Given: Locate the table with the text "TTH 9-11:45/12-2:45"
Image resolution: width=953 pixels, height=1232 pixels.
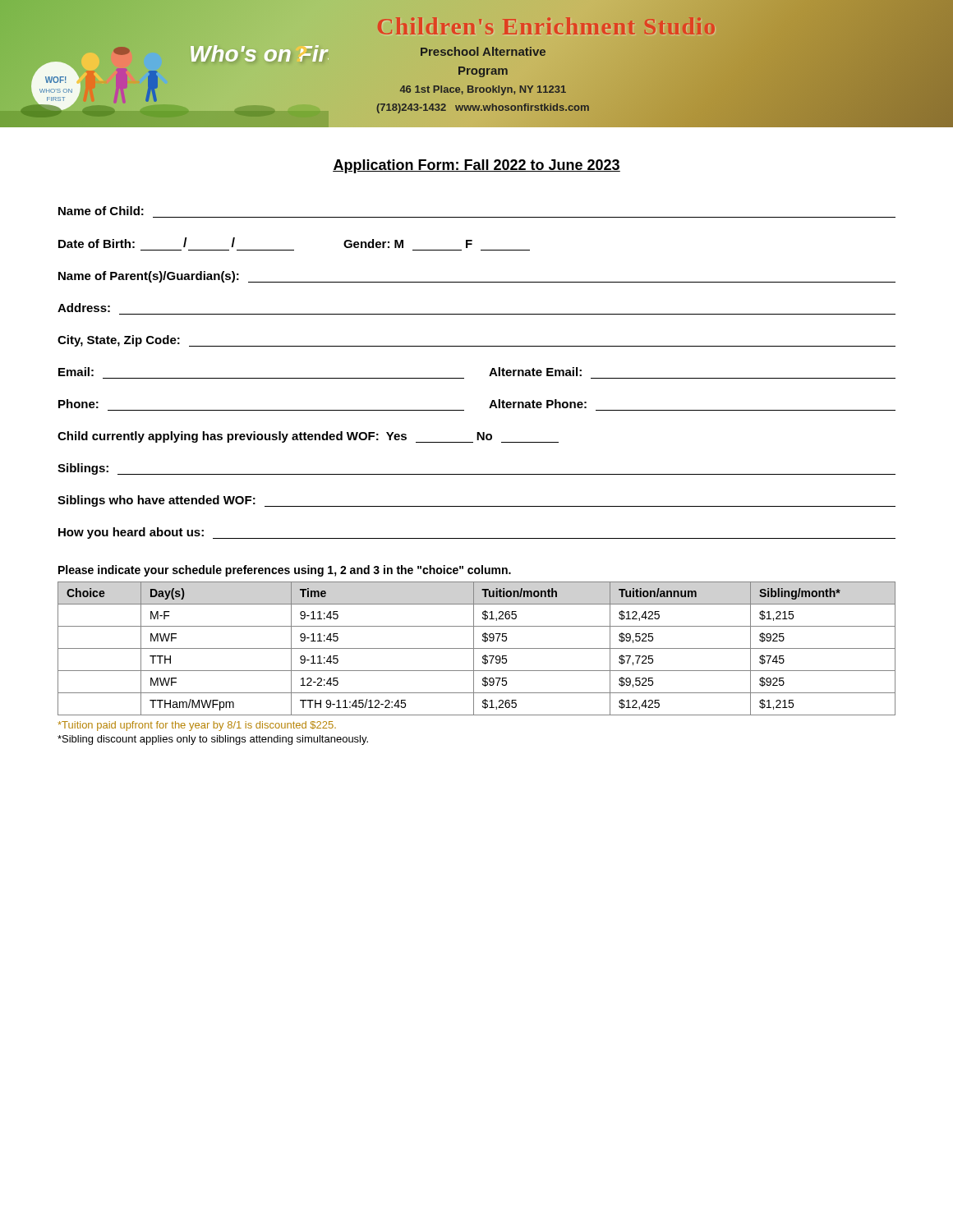Looking at the screenshot, I should pyautogui.click(x=476, y=648).
